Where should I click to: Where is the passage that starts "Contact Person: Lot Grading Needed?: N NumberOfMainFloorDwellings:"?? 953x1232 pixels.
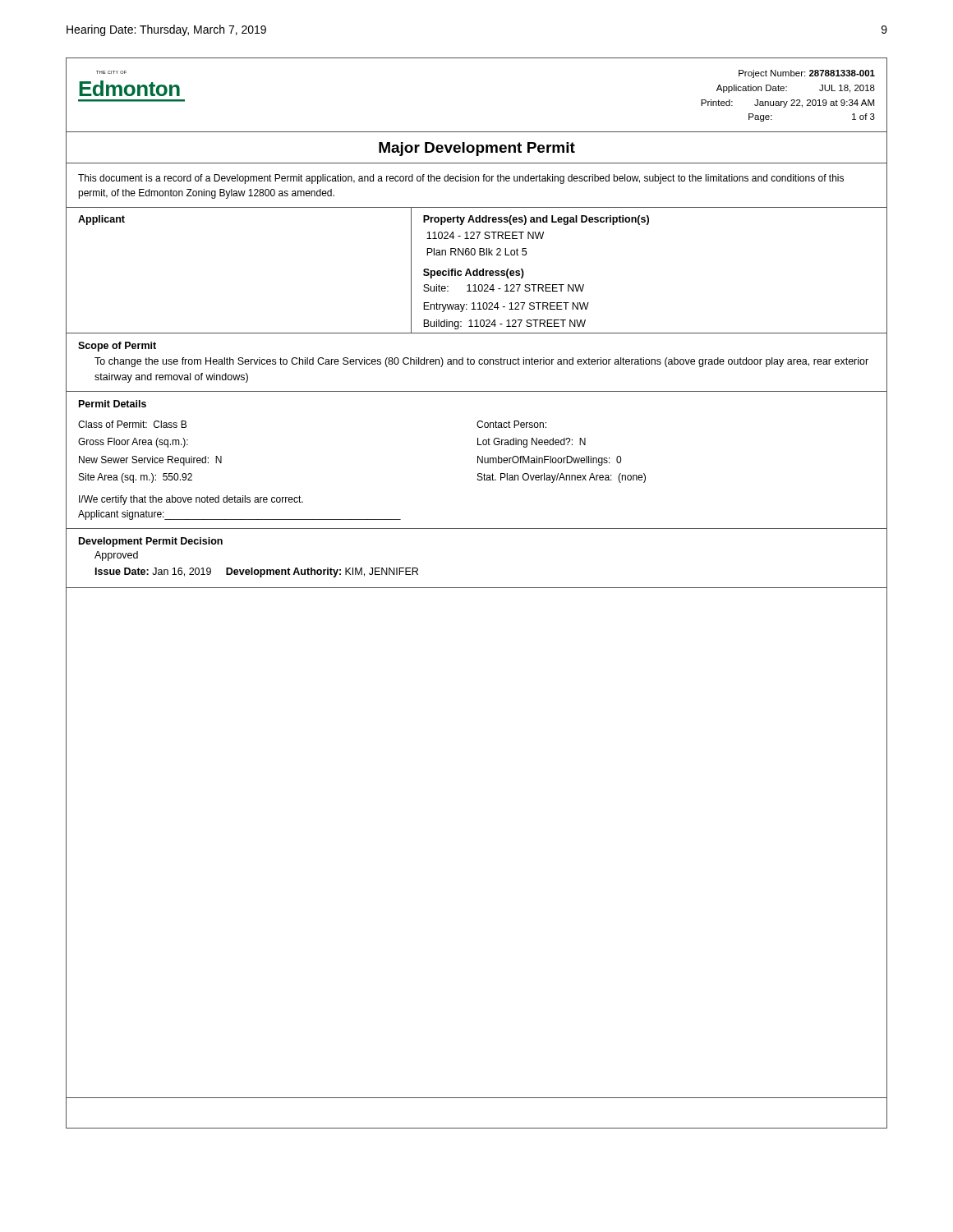pos(561,451)
